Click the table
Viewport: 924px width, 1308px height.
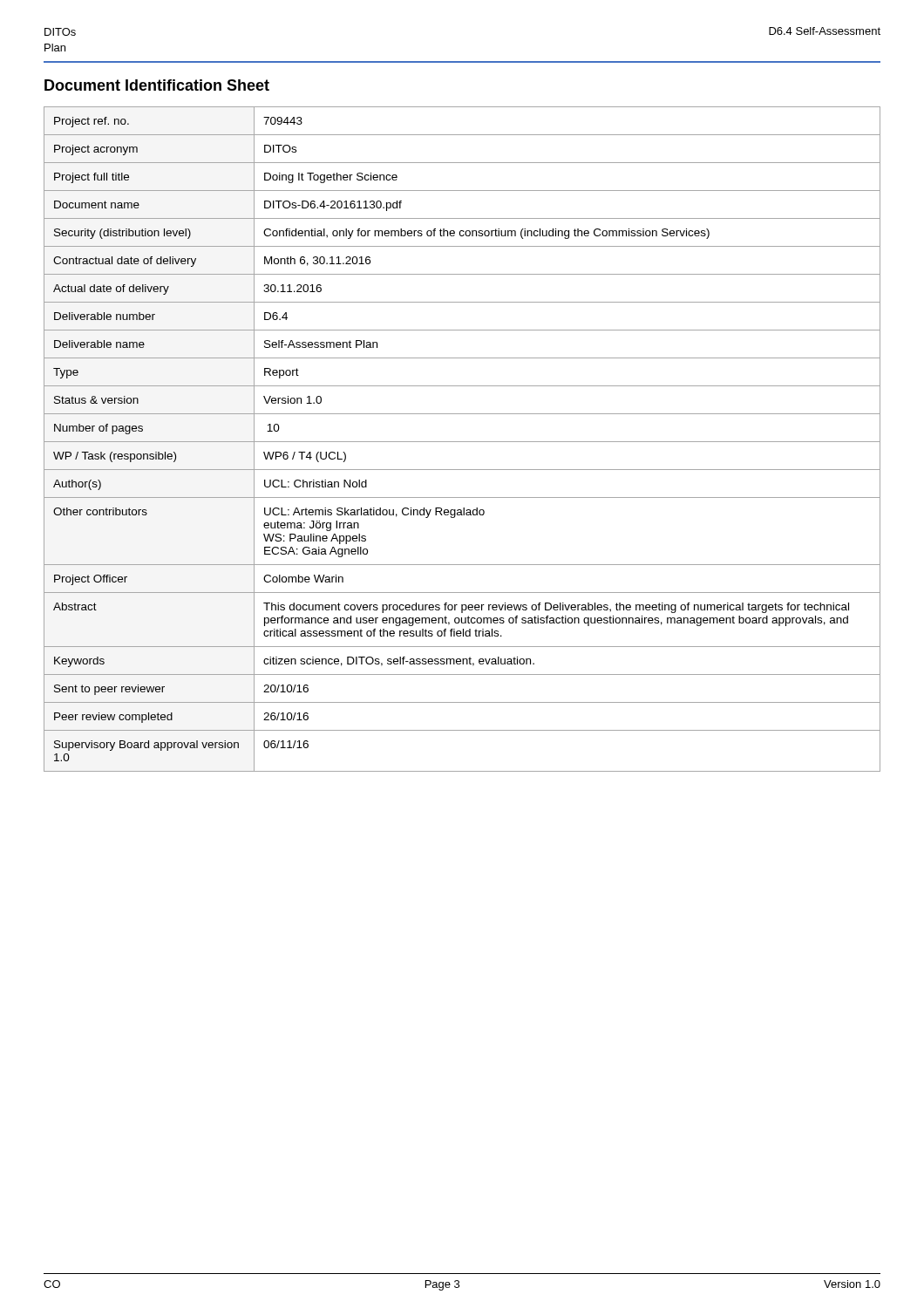[462, 681]
